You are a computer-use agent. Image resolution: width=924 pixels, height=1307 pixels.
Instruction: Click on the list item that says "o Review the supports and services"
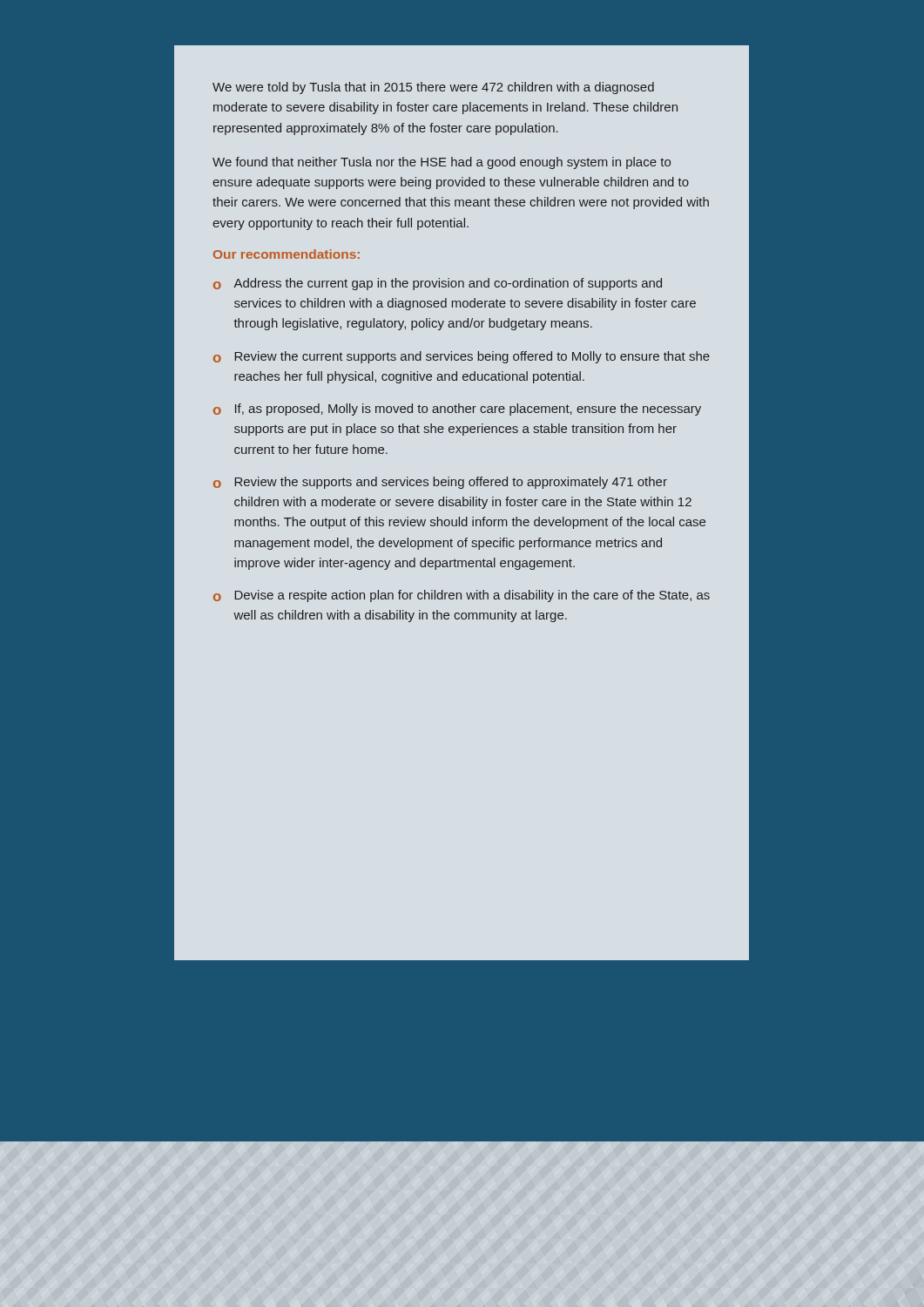point(462,522)
